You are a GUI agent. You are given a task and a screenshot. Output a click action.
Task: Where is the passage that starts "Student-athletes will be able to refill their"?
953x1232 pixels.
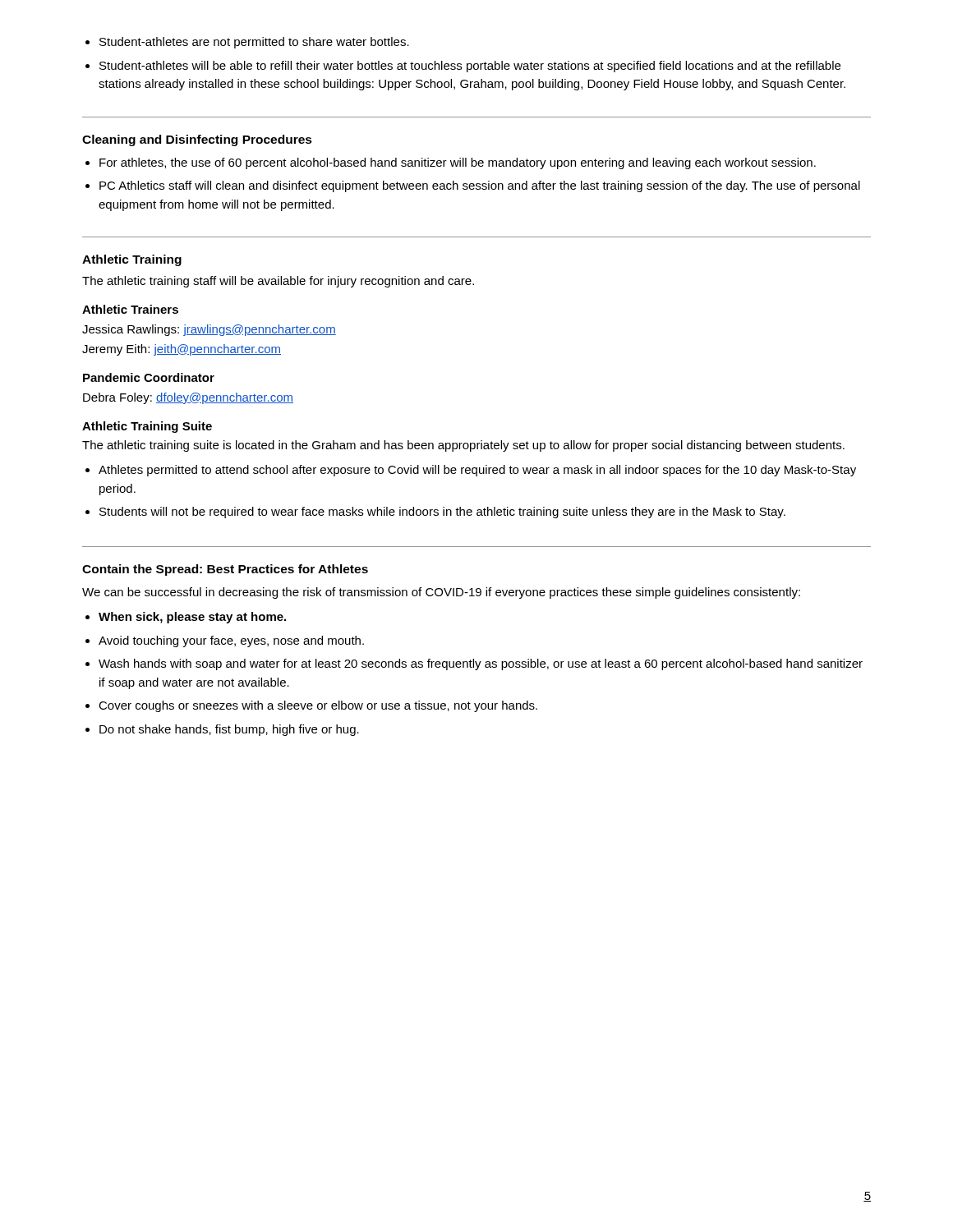point(485,75)
